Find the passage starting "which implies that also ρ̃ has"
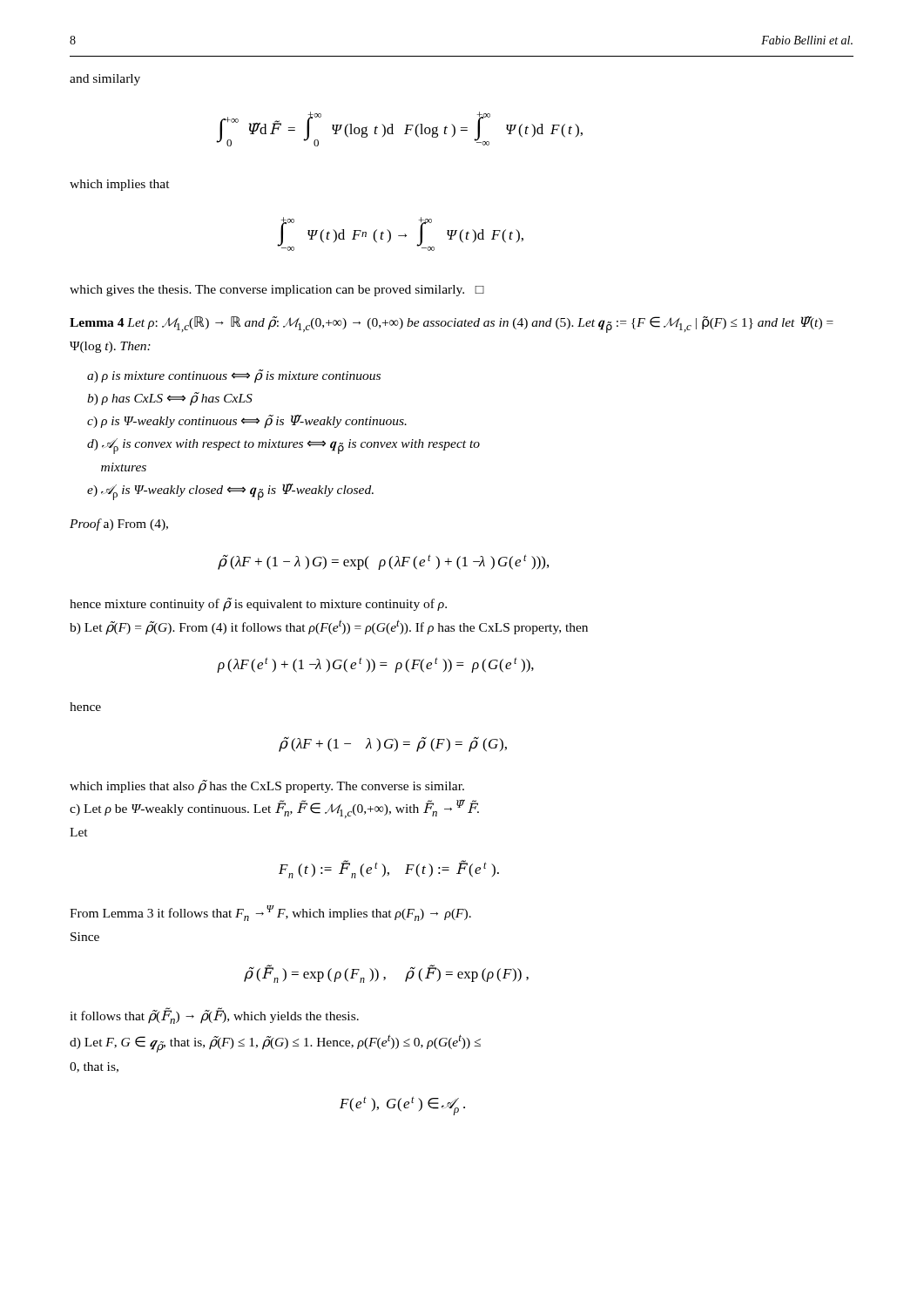Viewport: 924px width, 1307px height. [275, 809]
